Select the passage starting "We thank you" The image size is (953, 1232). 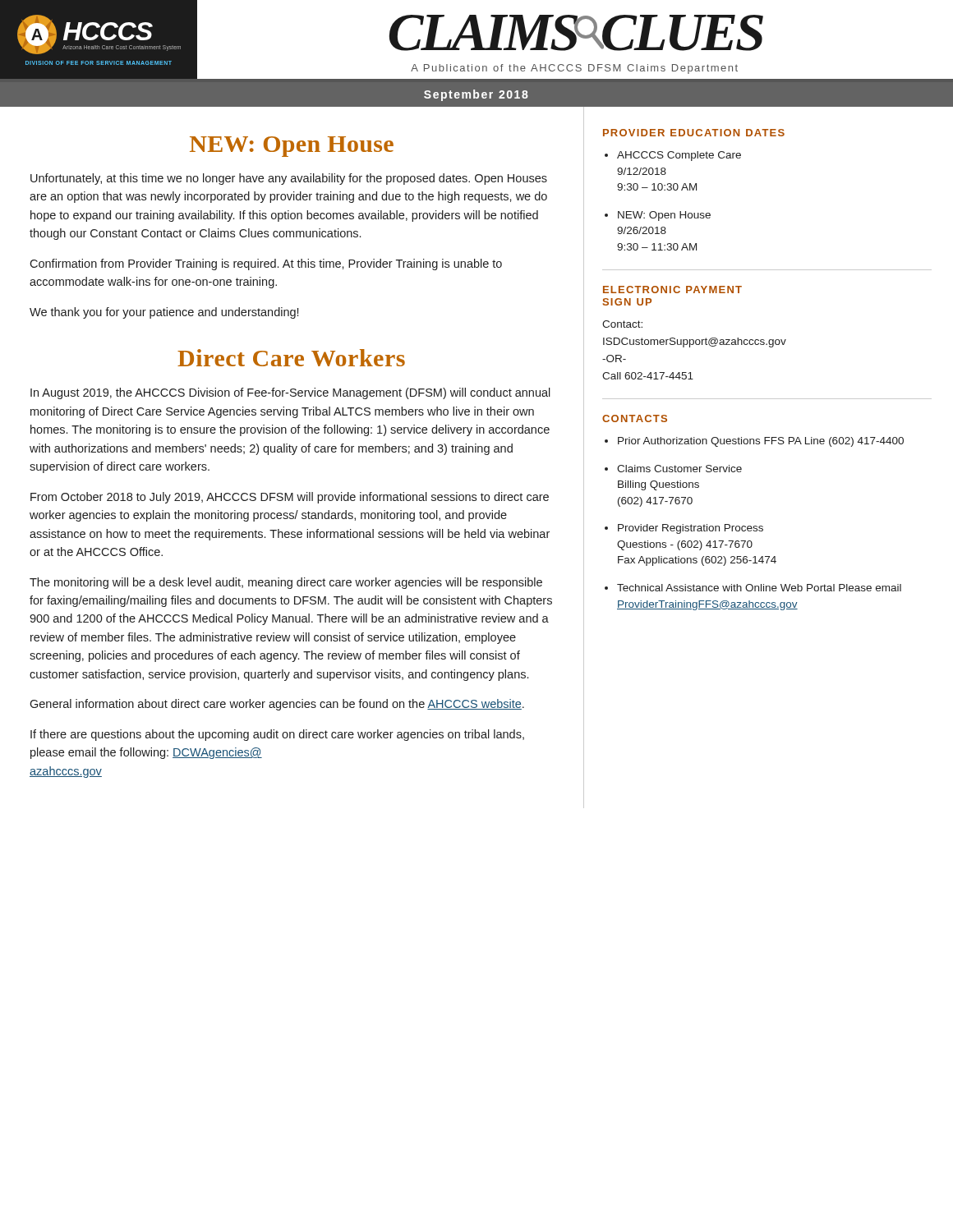pos(165,312)
